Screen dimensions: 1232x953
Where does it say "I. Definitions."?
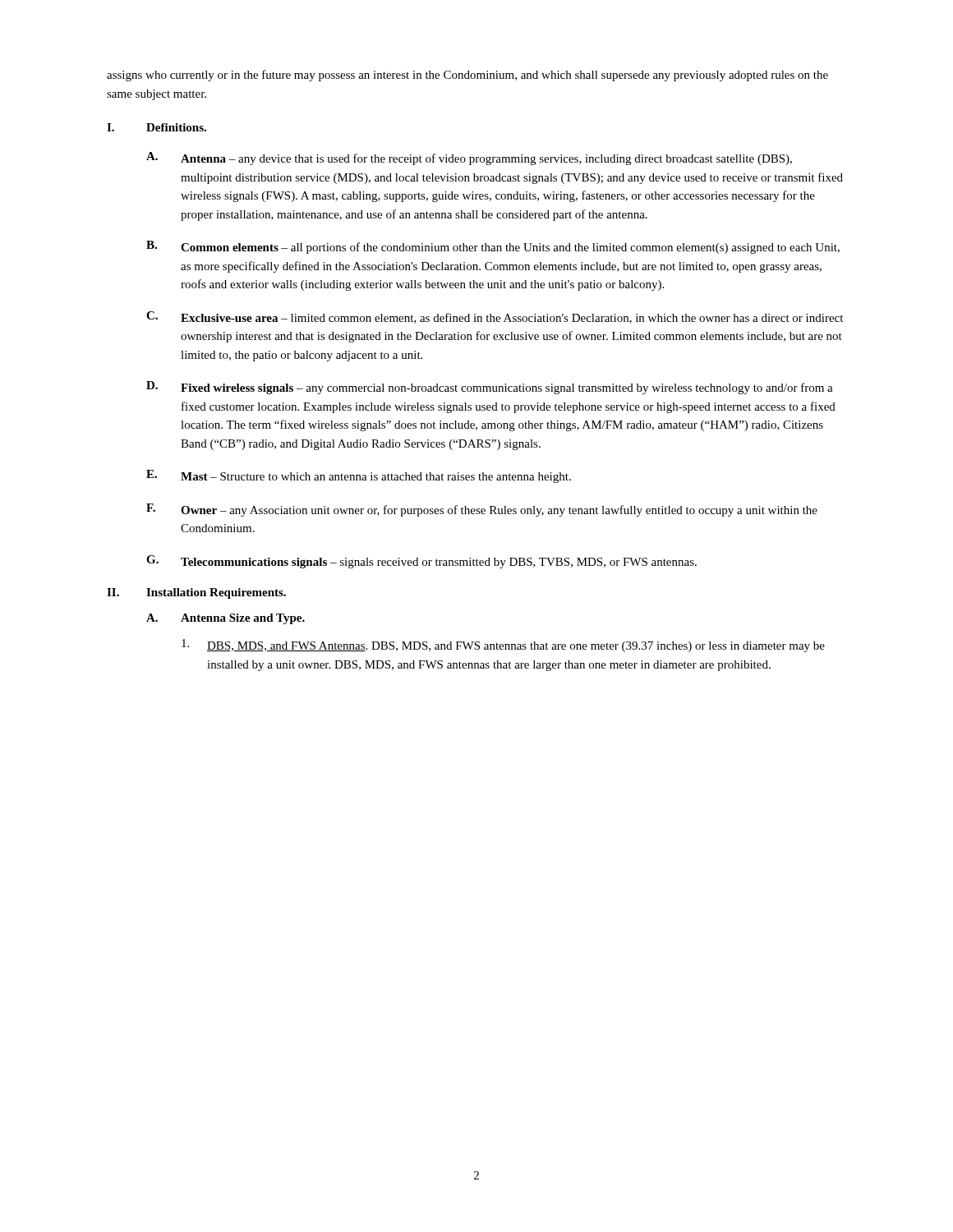(x=157, y=128)
